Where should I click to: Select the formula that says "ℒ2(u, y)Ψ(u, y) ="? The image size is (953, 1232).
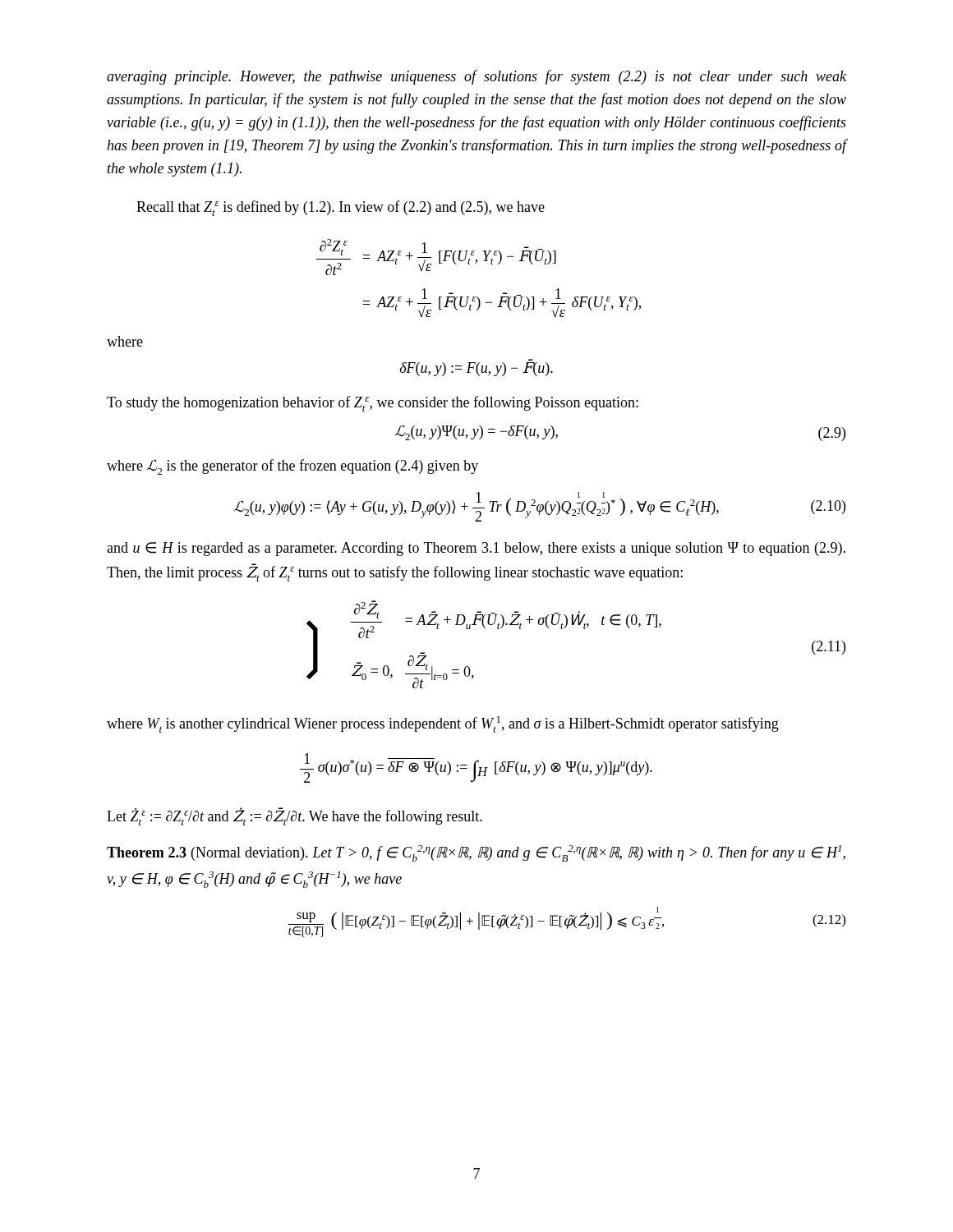[x=477, y=432]
